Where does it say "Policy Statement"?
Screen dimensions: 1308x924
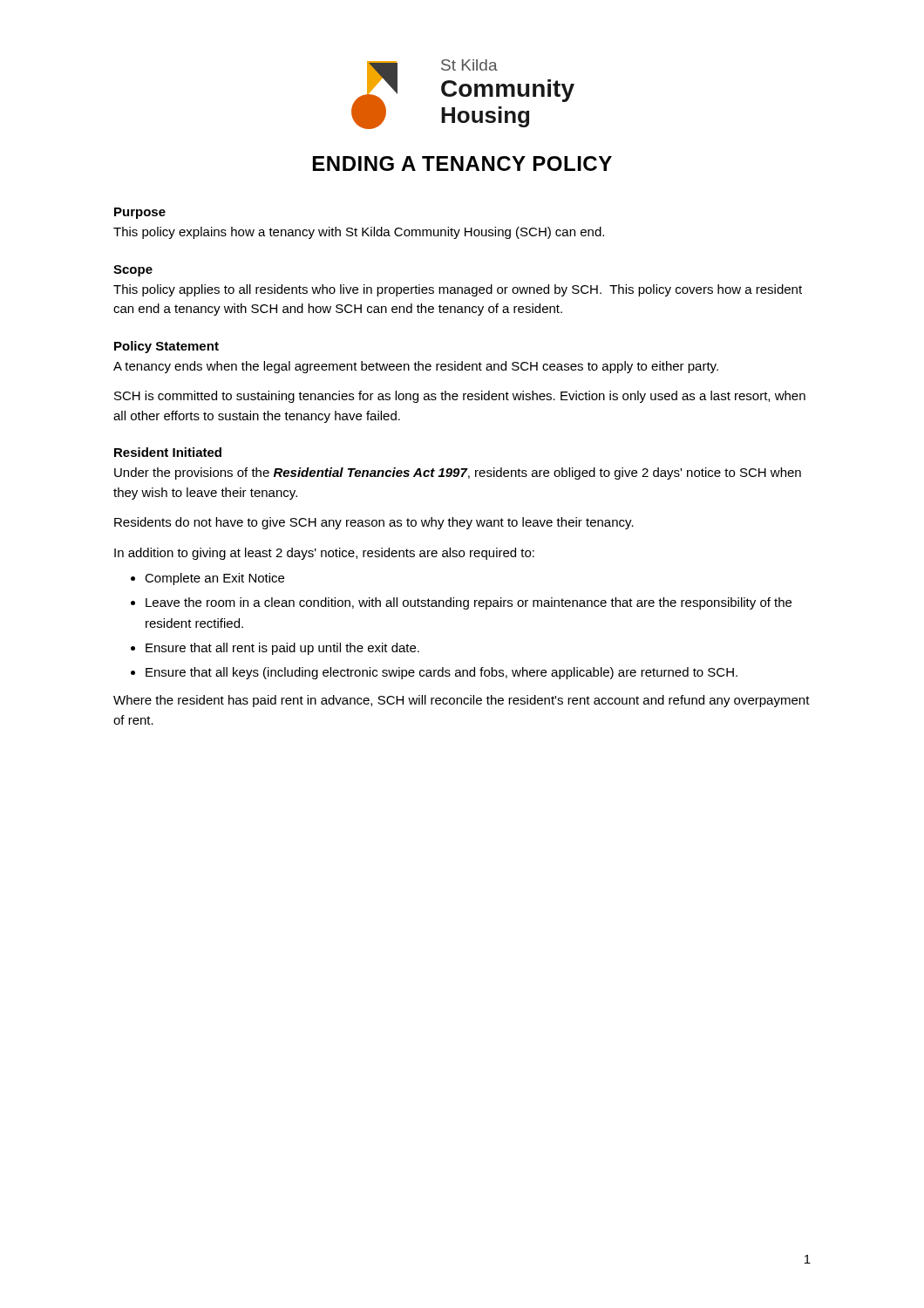pos(166,345)
